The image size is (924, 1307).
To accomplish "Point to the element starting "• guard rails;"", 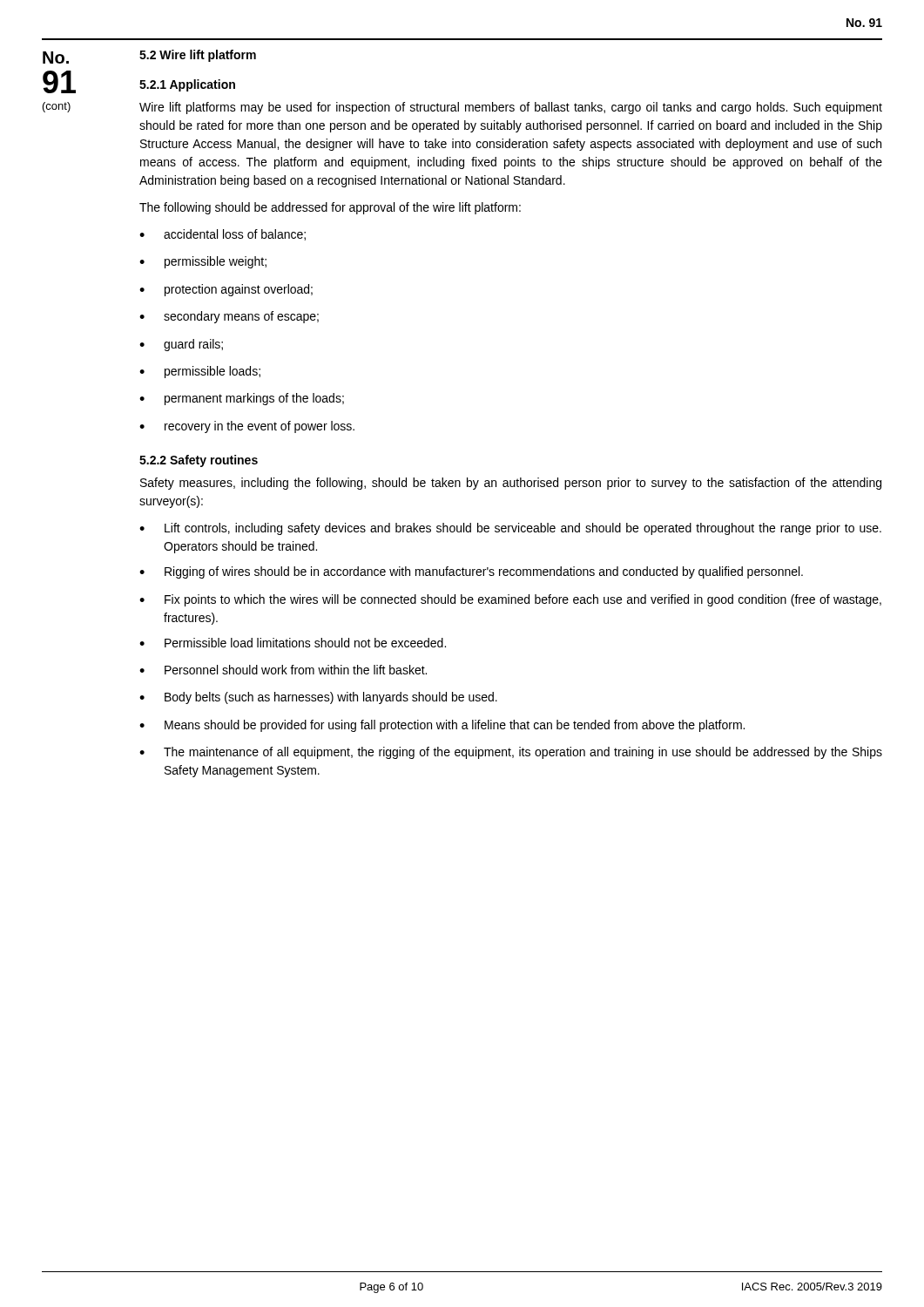I will click(181, 345).
